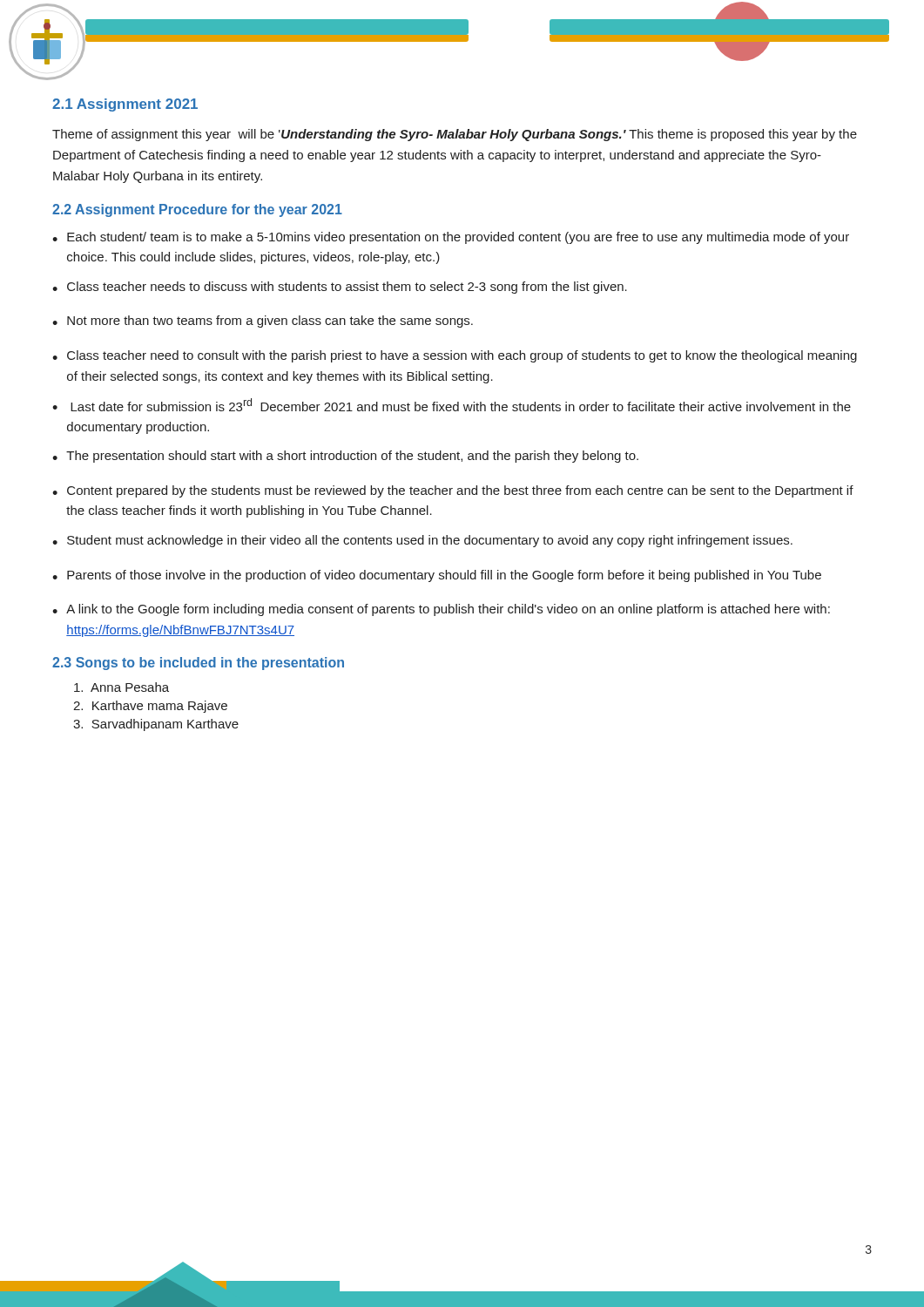Select the list item containing "• Each student/"
924x1307 pixels.
(x=462, y=247)
